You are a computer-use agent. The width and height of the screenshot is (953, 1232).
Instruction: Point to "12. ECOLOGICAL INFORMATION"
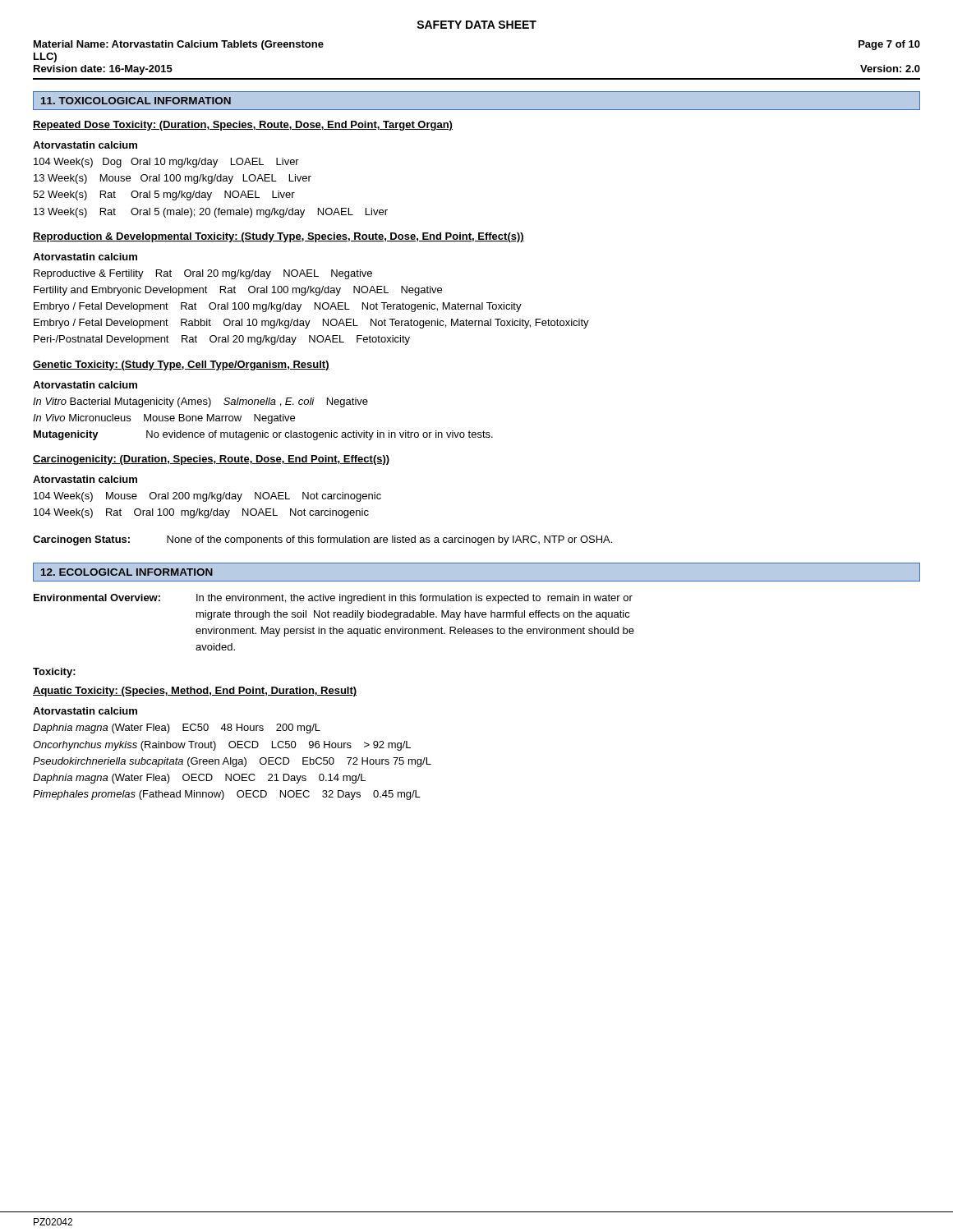[x=127, y=572]
